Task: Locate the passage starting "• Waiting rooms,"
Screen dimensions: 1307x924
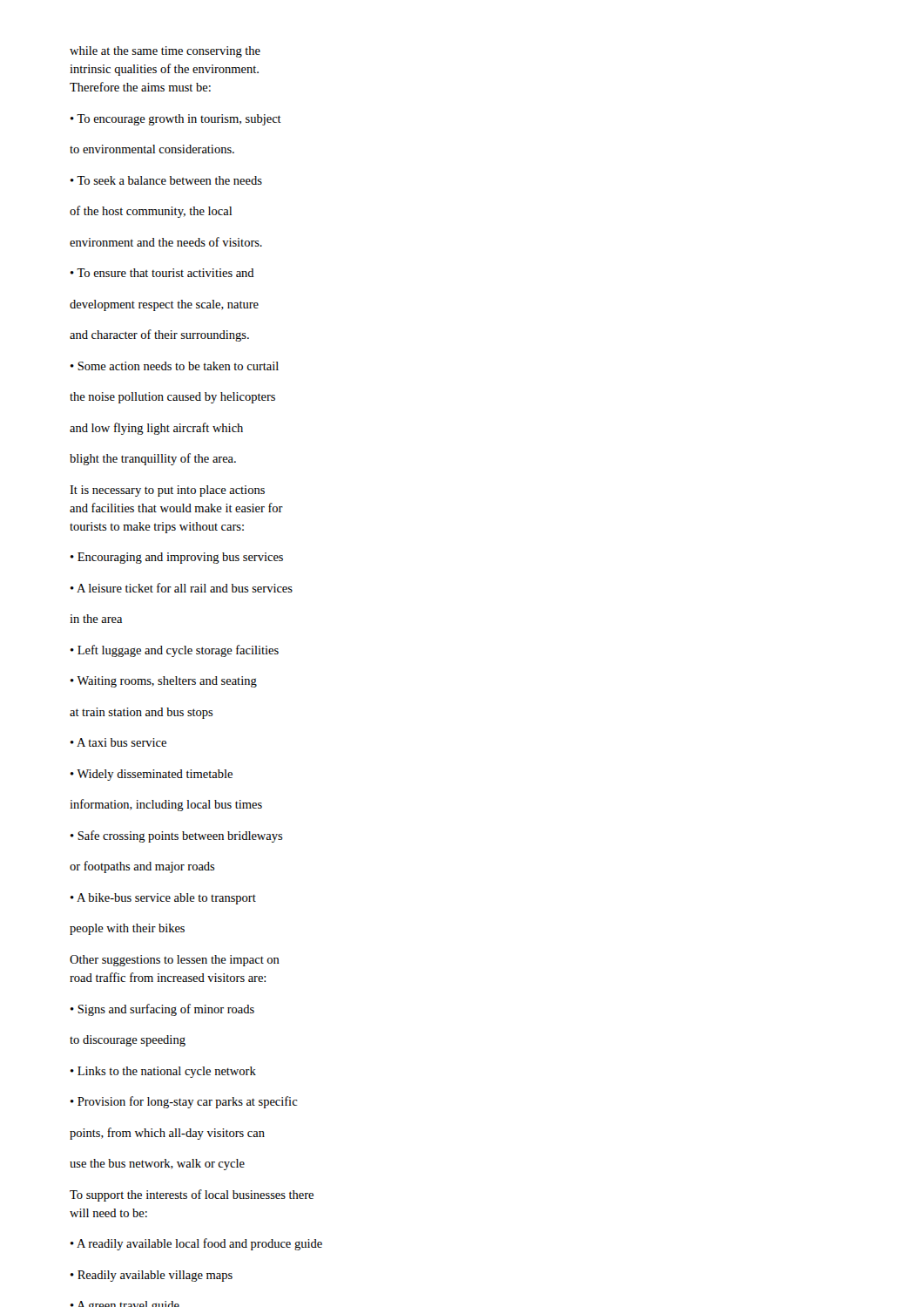Action: pyautogui.click(x=164, y=682)
